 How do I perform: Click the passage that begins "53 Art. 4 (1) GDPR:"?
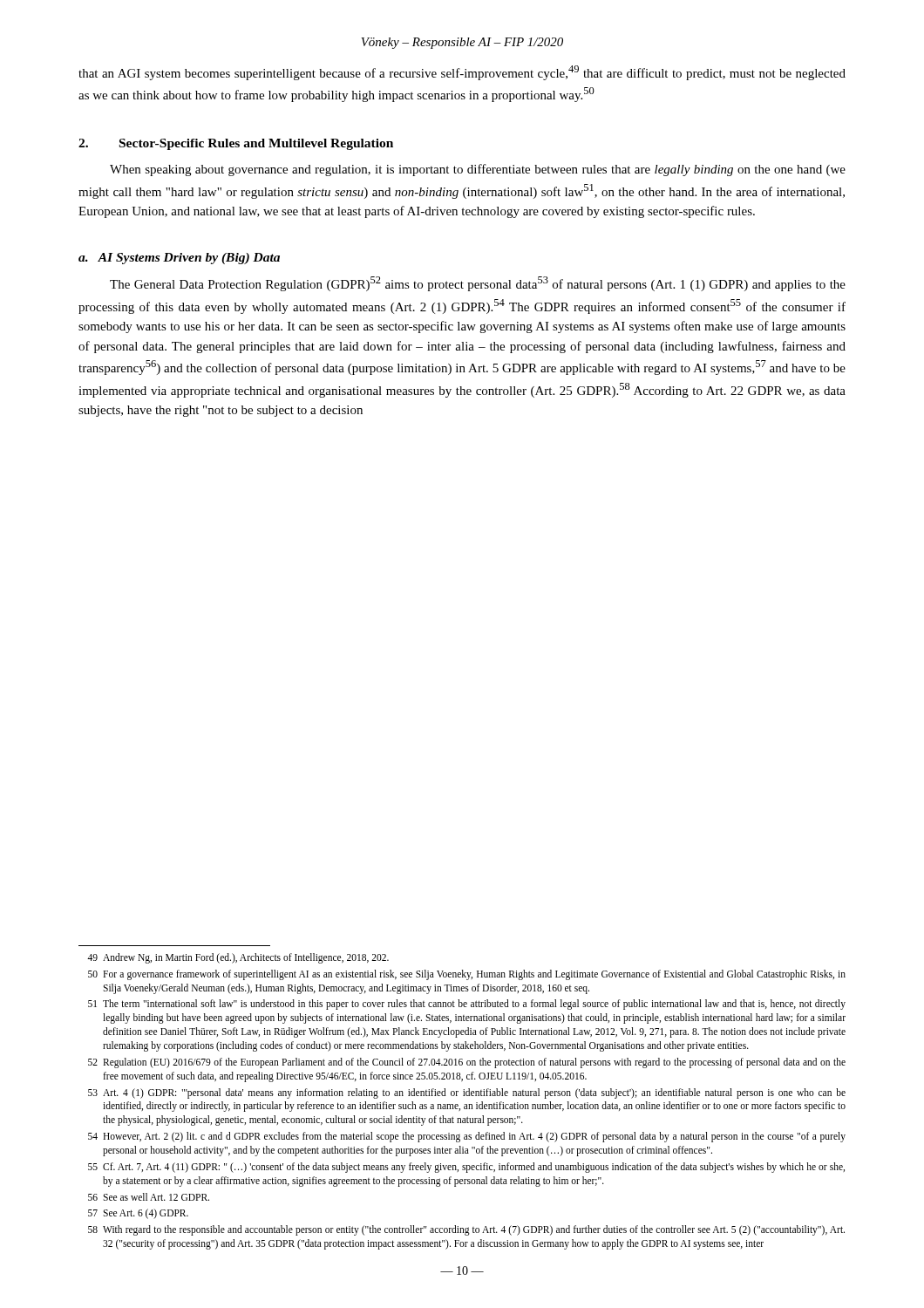tap(462, 1107)
